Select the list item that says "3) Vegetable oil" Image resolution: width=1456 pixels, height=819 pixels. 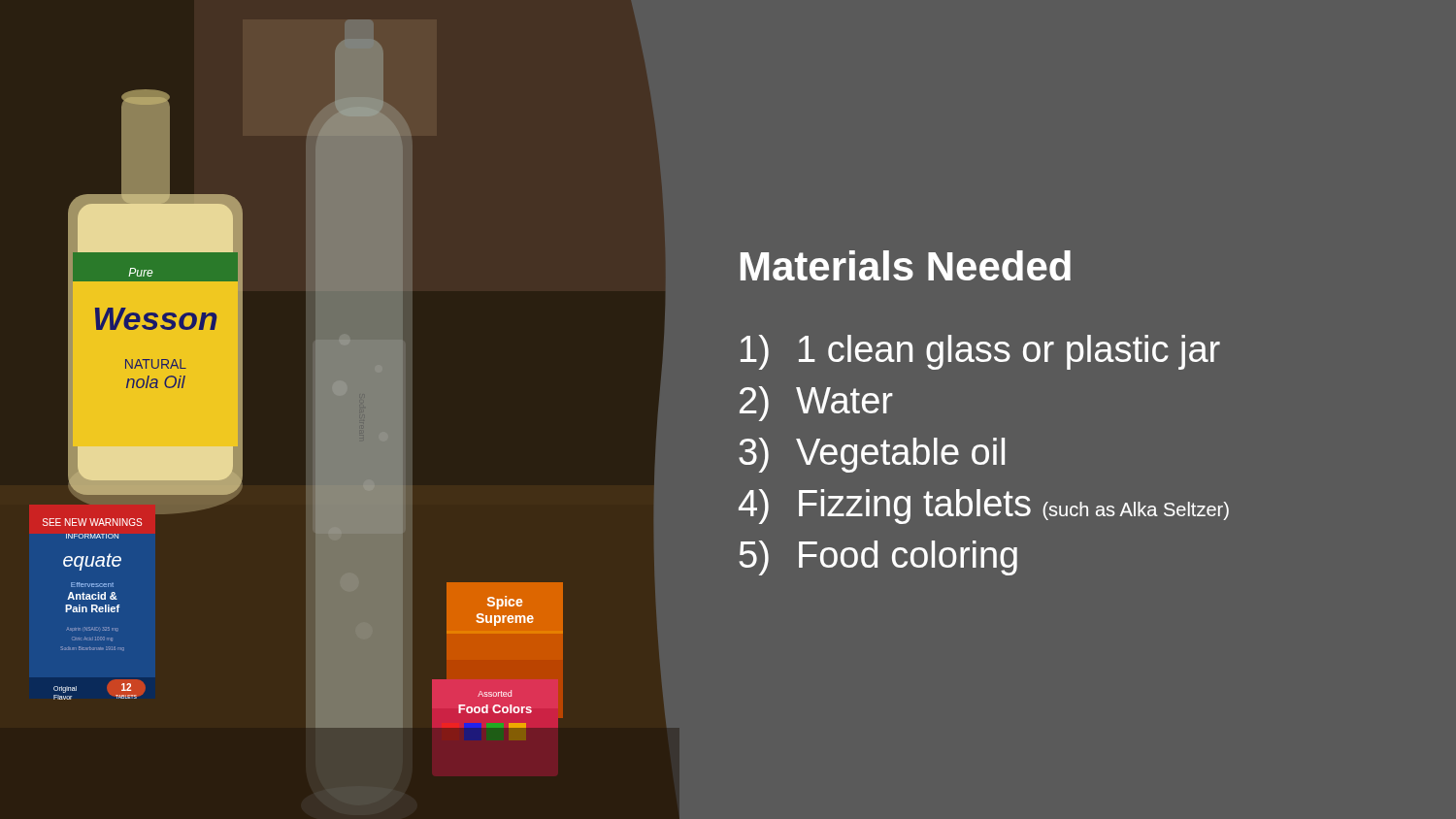(x=873, y=452)
